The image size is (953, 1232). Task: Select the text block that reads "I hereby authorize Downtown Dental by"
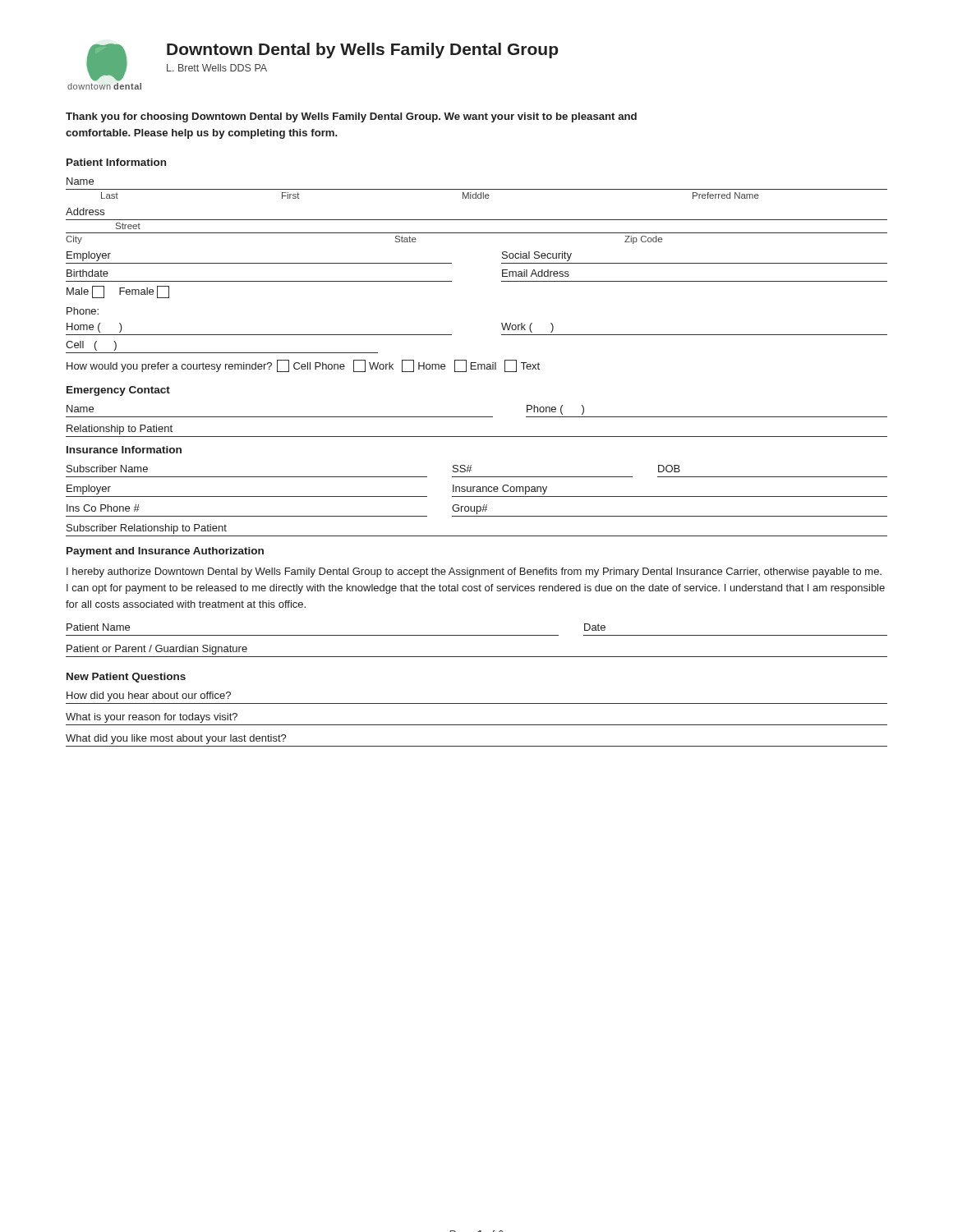(x=475, y=587)
